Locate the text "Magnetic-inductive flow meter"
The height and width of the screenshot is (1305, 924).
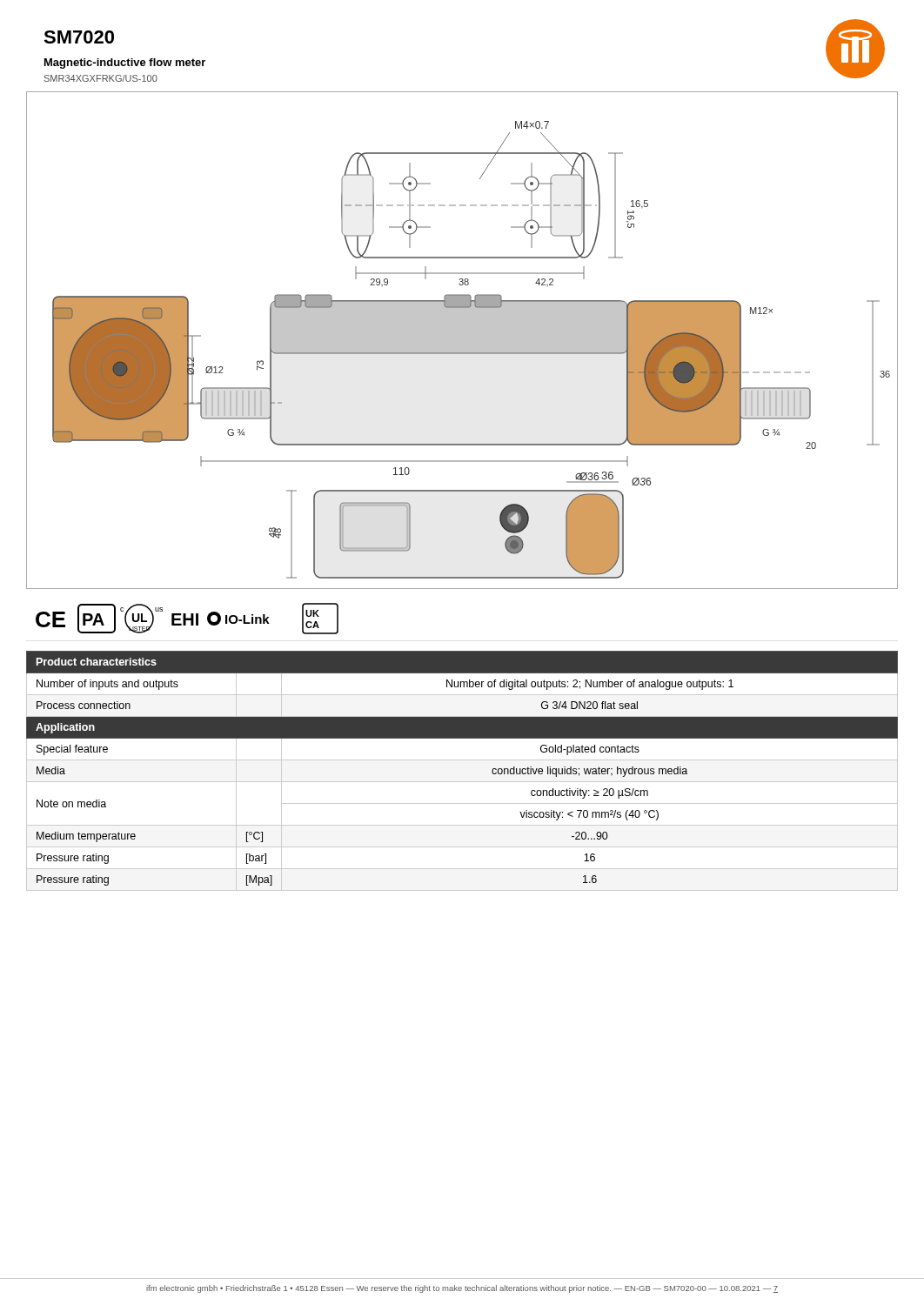coord(125,62)
